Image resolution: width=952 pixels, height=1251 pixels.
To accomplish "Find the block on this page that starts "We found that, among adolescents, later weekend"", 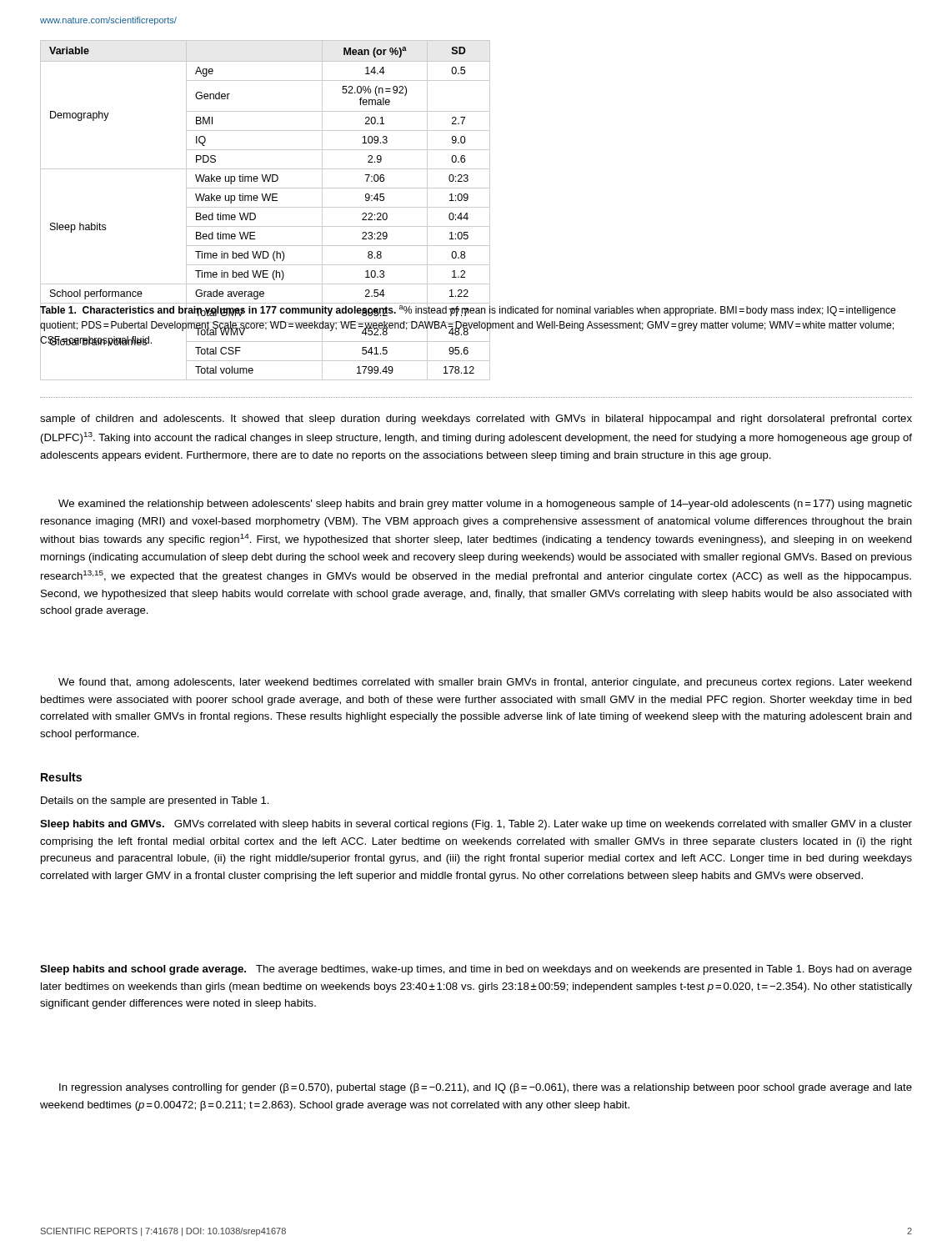I will coord(476,708).
